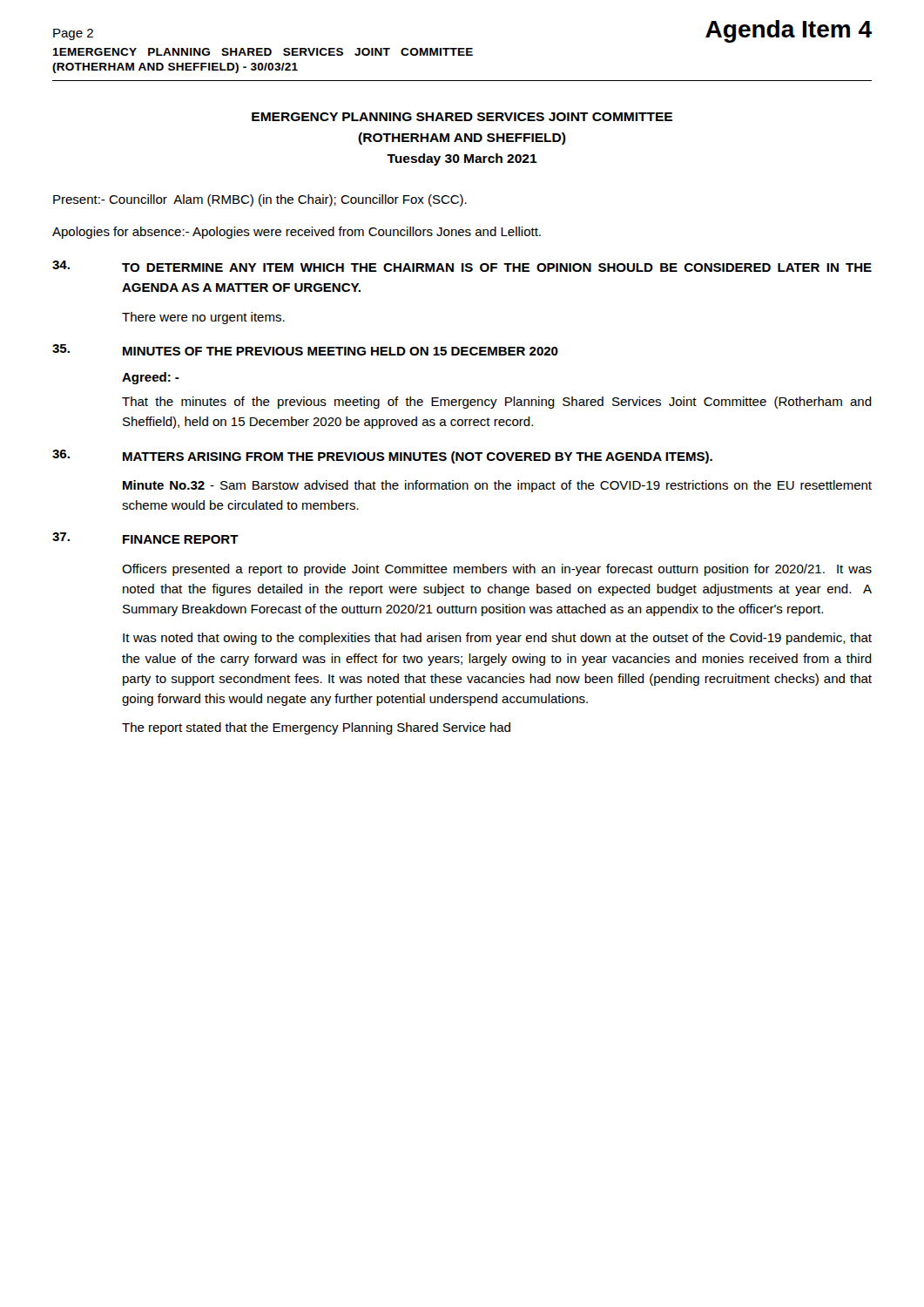Point to the text block starting "There were no urgent items."
Viewport: 924px width, 1307px height.
[x=204, y=316]
